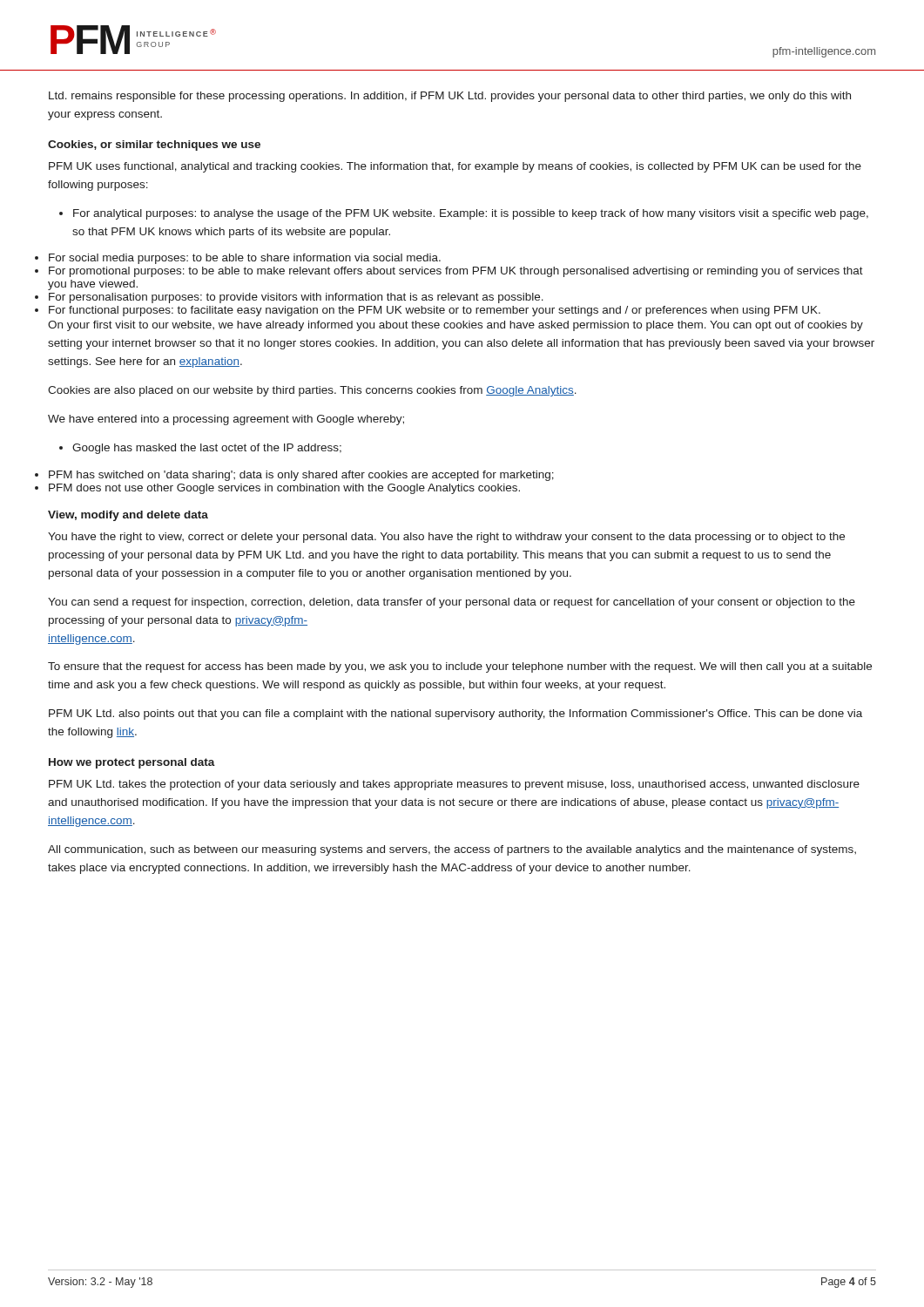
Task: Select the section header that says "Cookies, or similar techniques we use"
Action: point(154,146)
